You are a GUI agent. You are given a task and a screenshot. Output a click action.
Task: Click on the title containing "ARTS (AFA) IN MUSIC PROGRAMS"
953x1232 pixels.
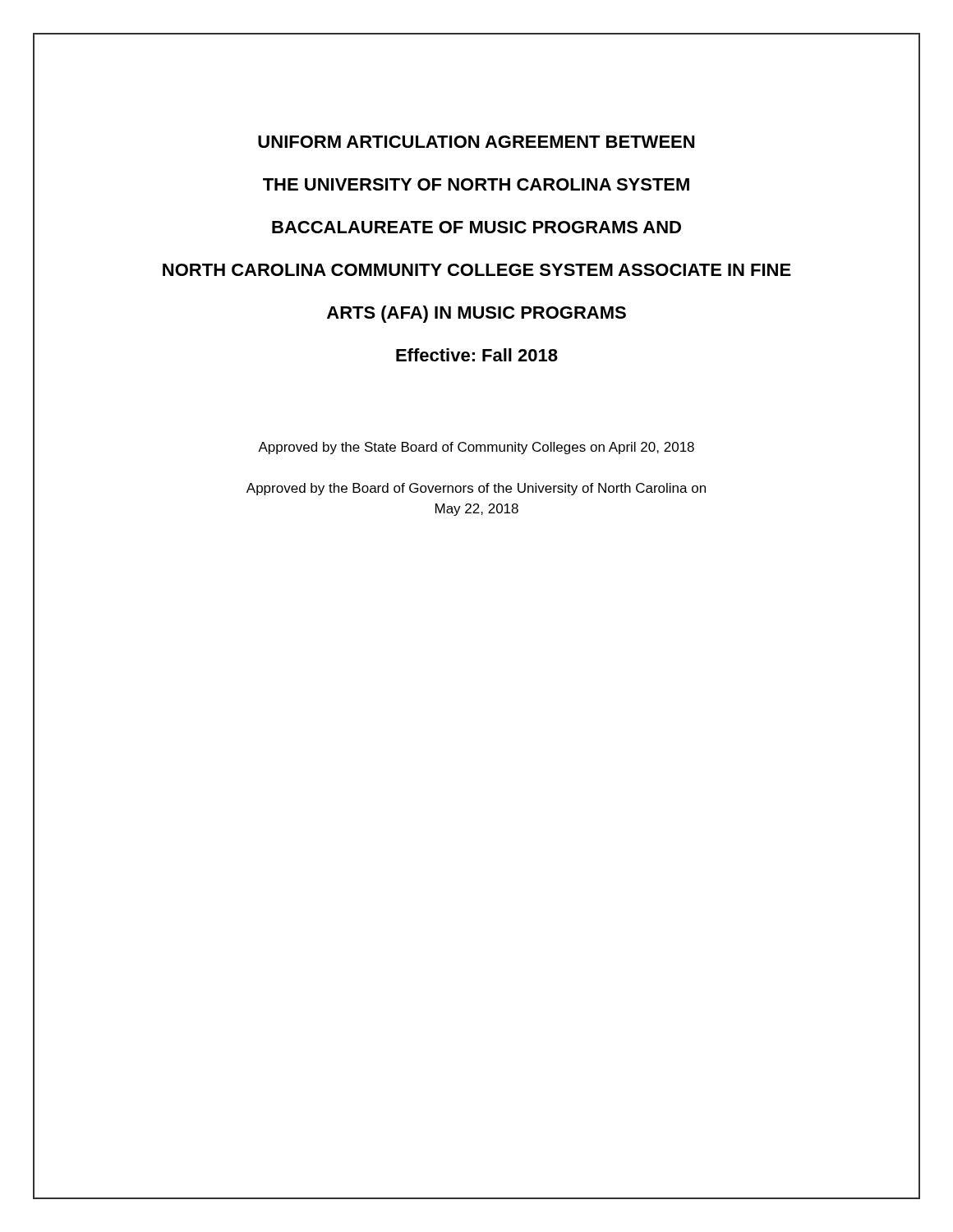tap(476, 313)
